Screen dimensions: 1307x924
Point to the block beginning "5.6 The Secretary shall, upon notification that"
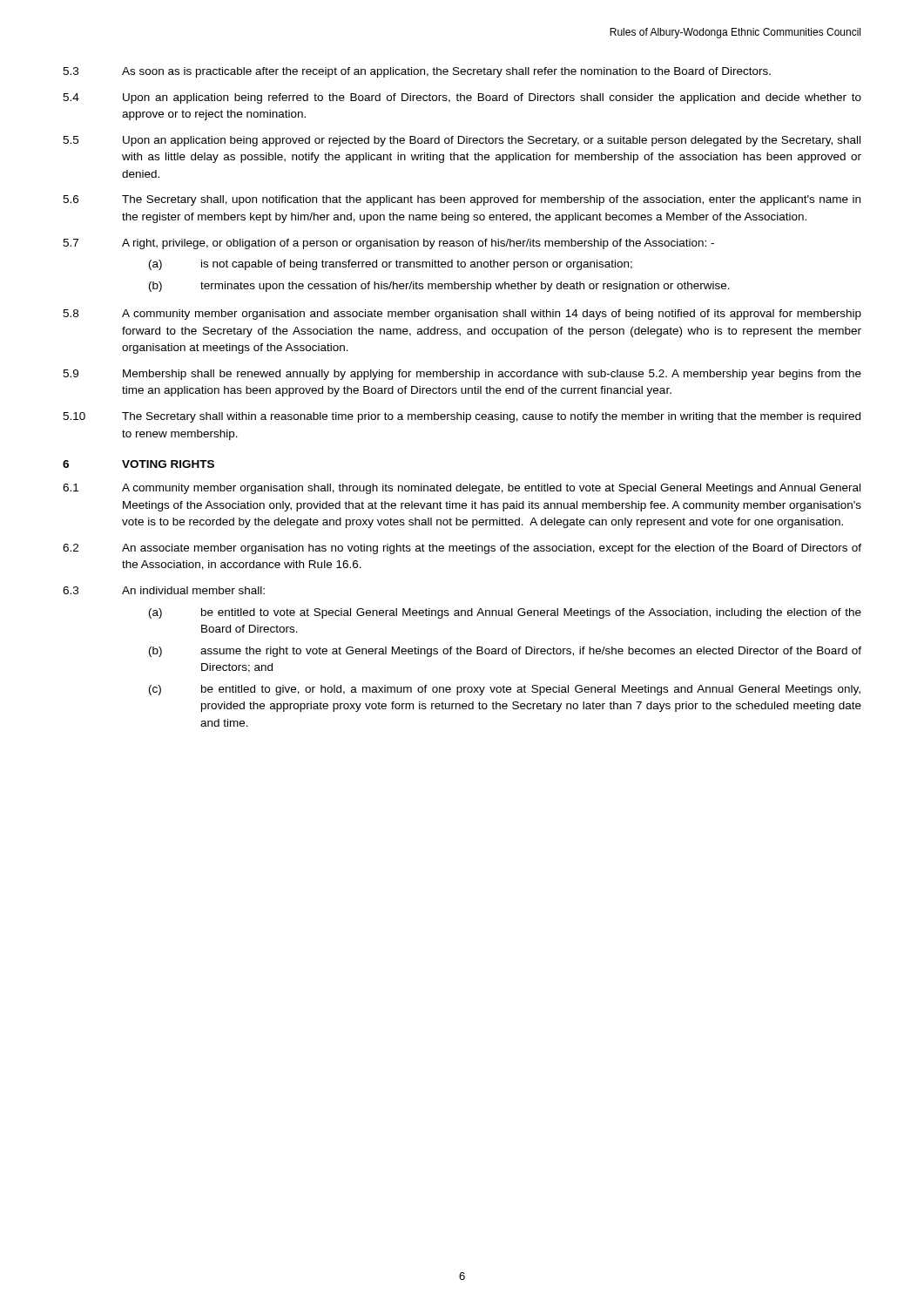(462, 208)
